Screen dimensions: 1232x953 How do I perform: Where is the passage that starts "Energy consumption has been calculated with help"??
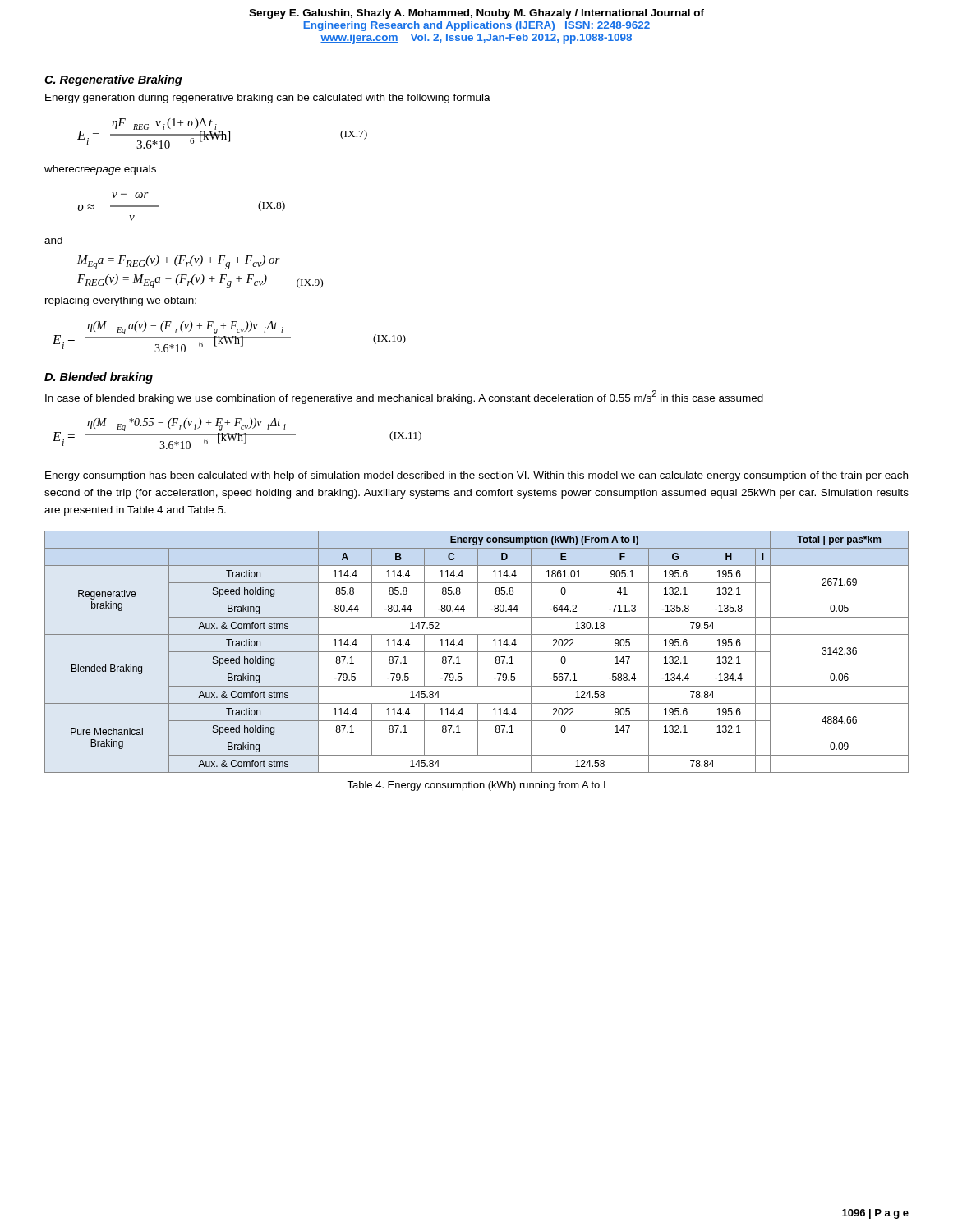tap(476, 492)
